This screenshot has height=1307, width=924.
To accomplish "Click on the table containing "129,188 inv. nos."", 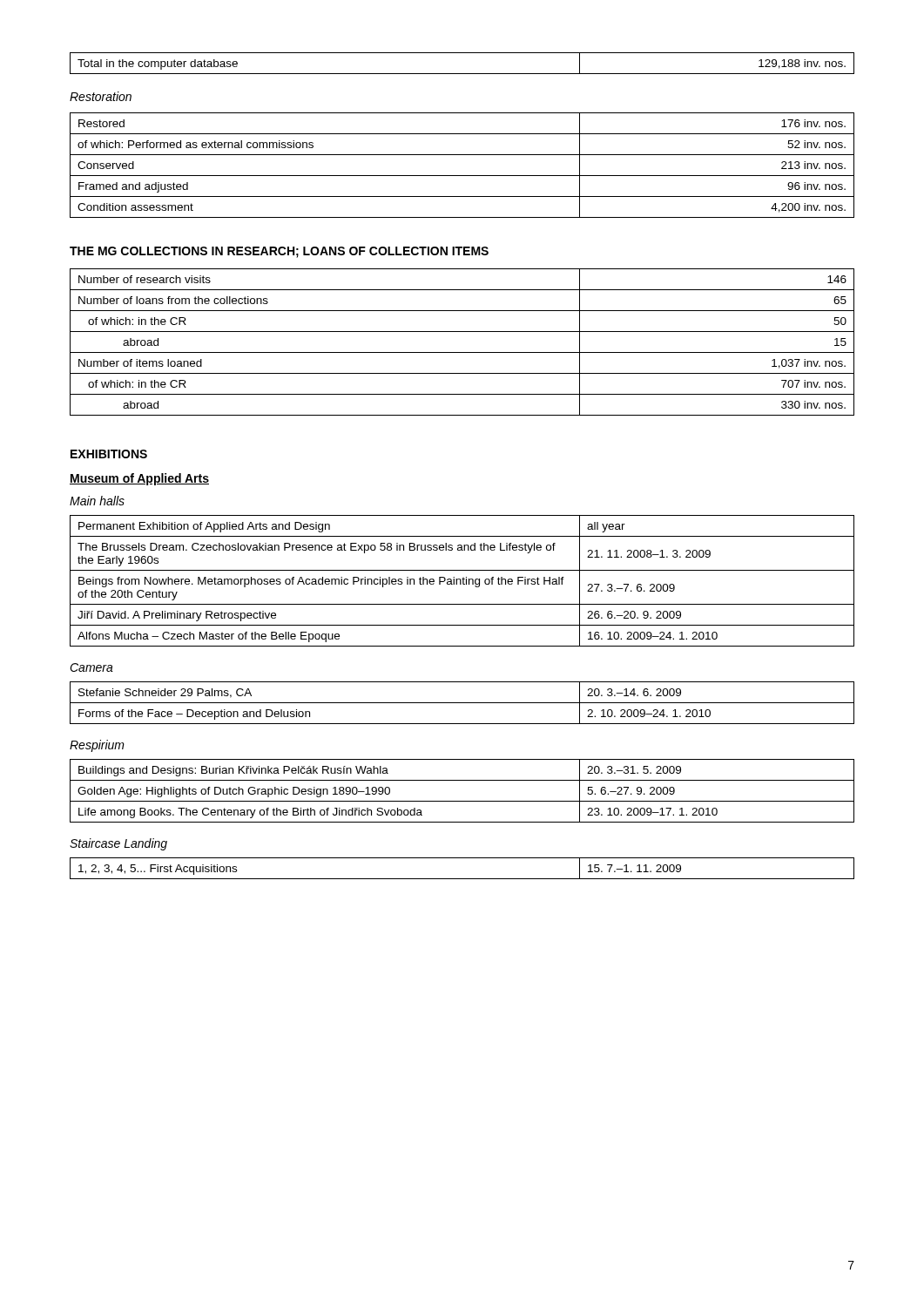I will click(462, 63).
